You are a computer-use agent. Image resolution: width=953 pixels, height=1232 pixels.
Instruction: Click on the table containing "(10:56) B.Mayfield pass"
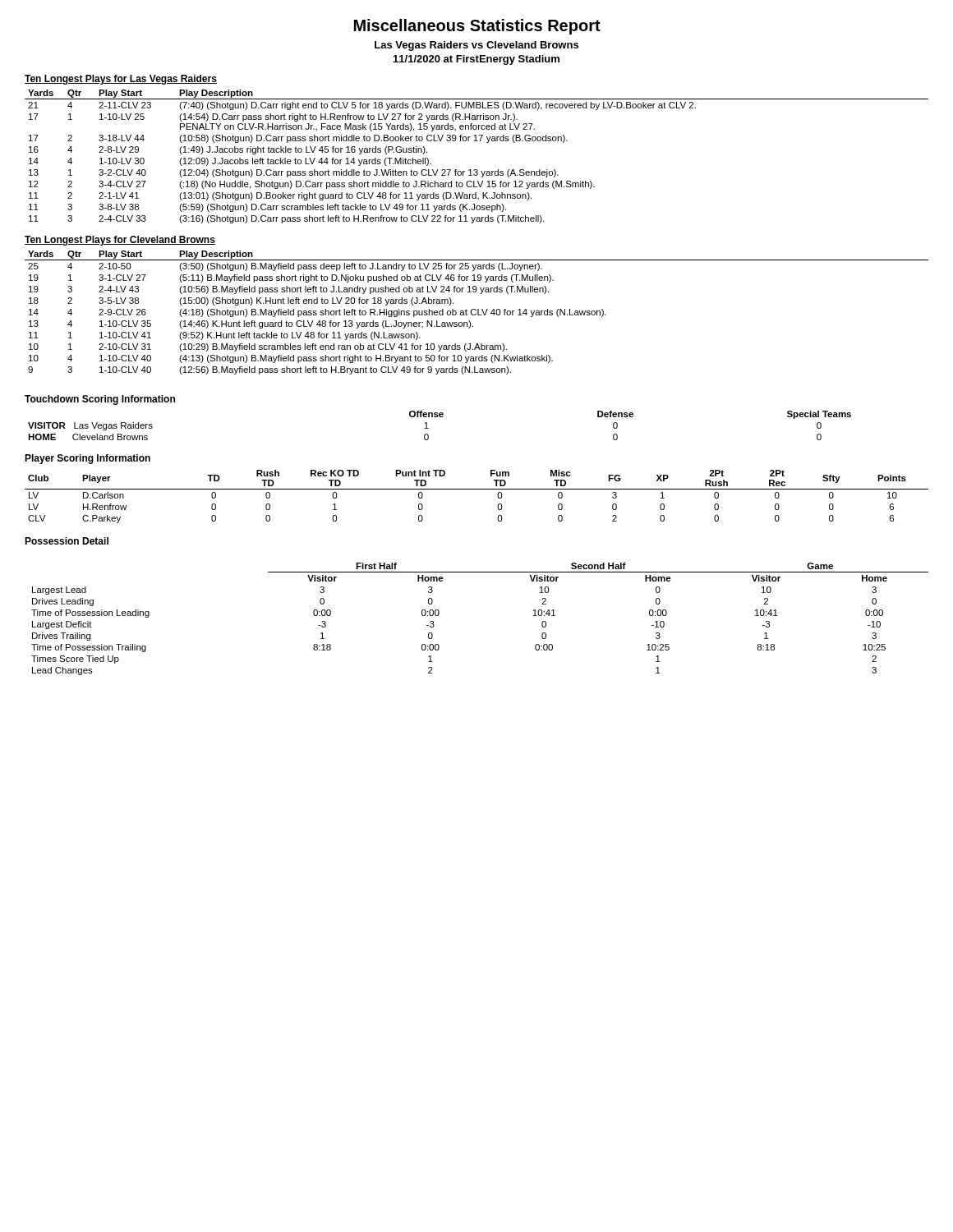(476, 312)
